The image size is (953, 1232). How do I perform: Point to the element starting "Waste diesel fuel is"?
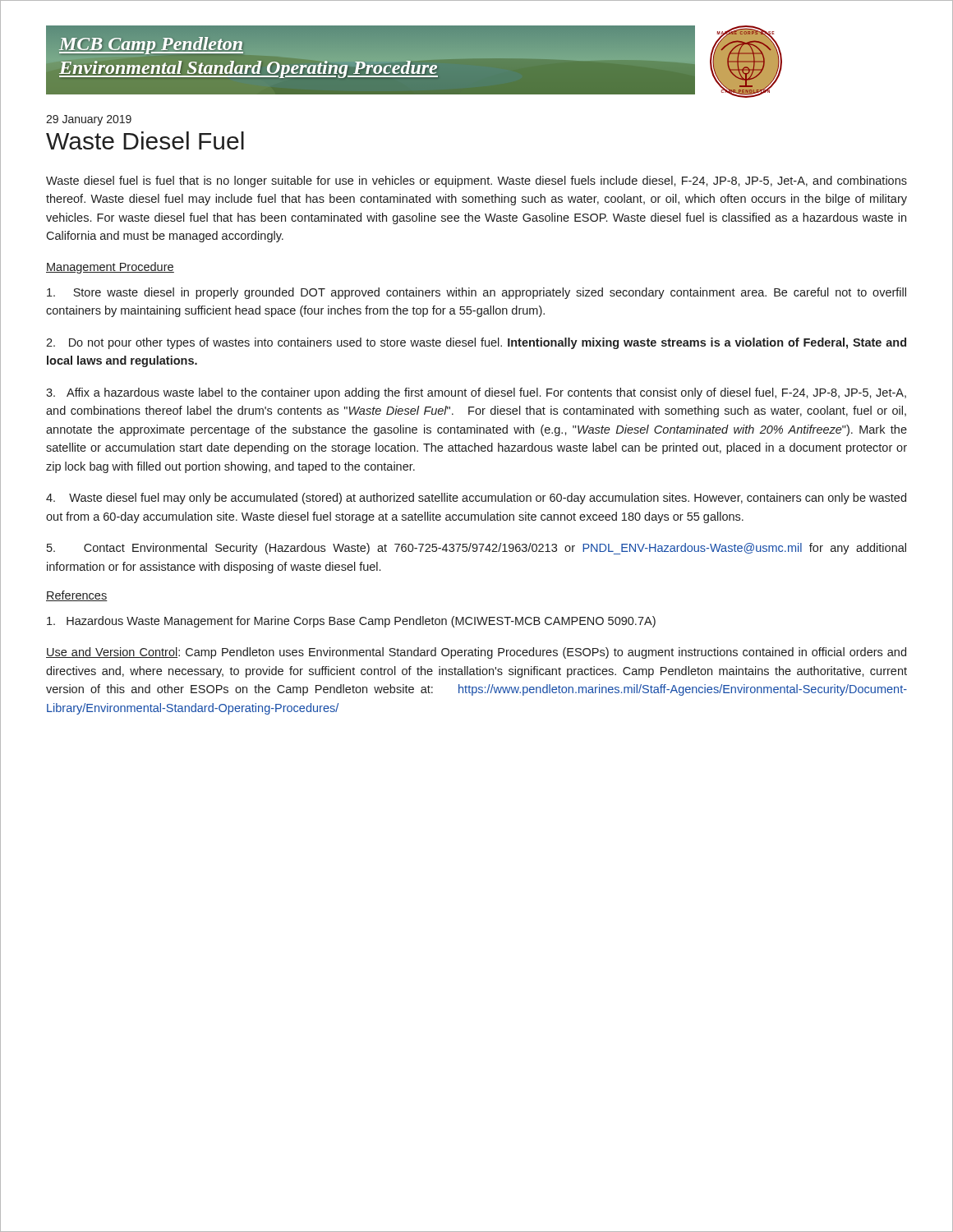coord(476,208)
